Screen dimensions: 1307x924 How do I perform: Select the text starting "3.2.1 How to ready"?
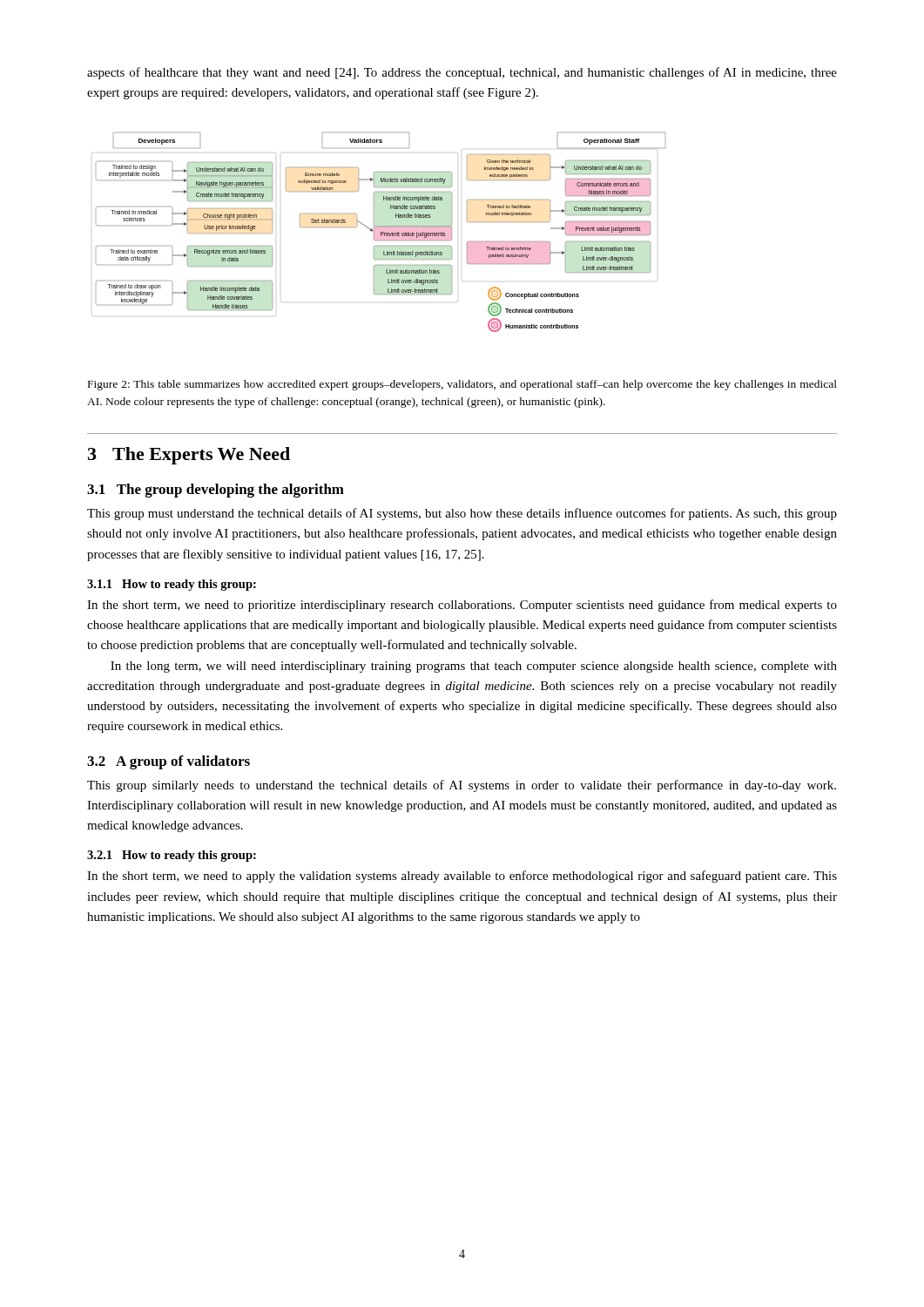point(172,855)
